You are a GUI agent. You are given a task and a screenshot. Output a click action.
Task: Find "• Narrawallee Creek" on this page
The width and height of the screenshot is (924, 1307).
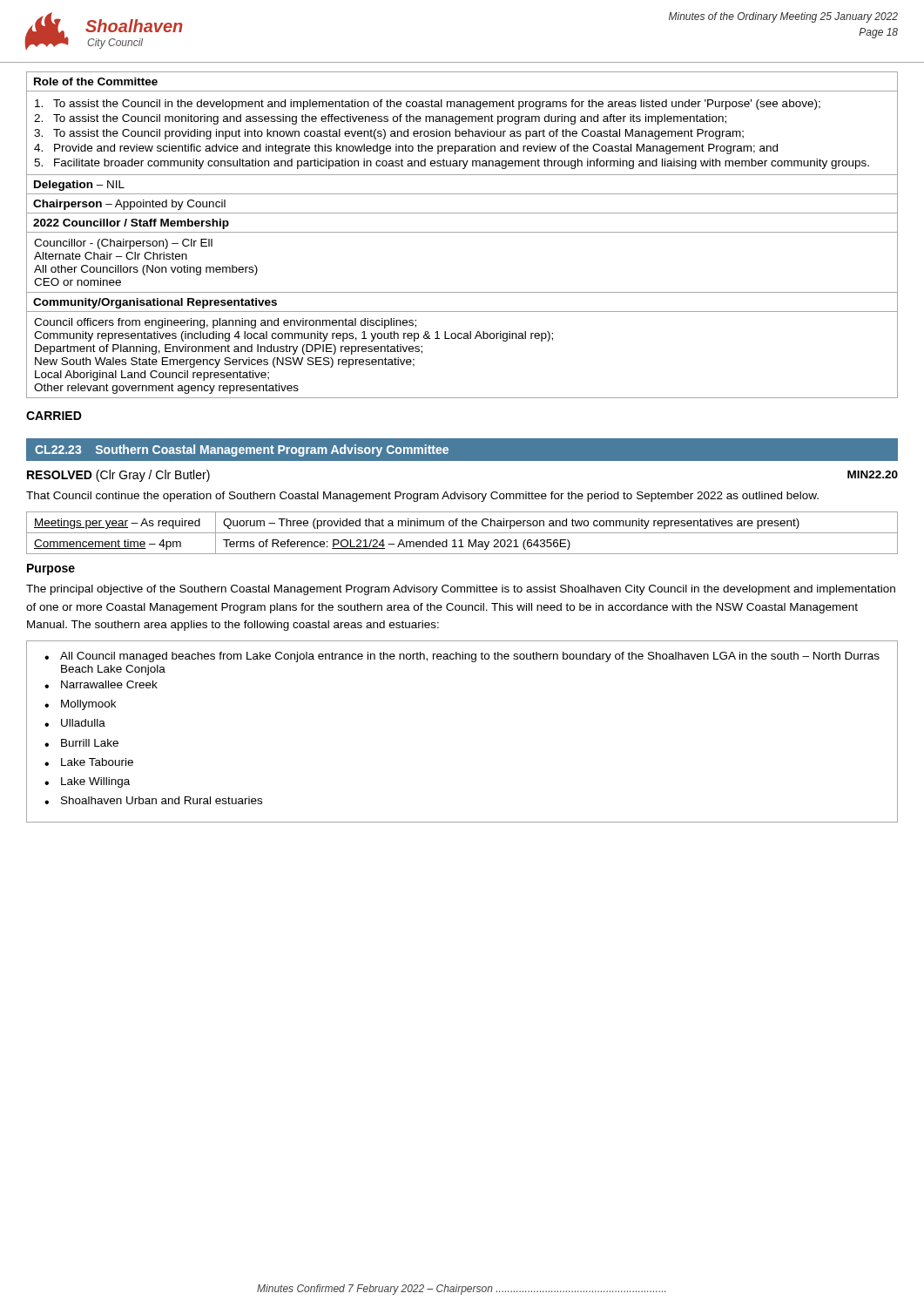point(101,684)
